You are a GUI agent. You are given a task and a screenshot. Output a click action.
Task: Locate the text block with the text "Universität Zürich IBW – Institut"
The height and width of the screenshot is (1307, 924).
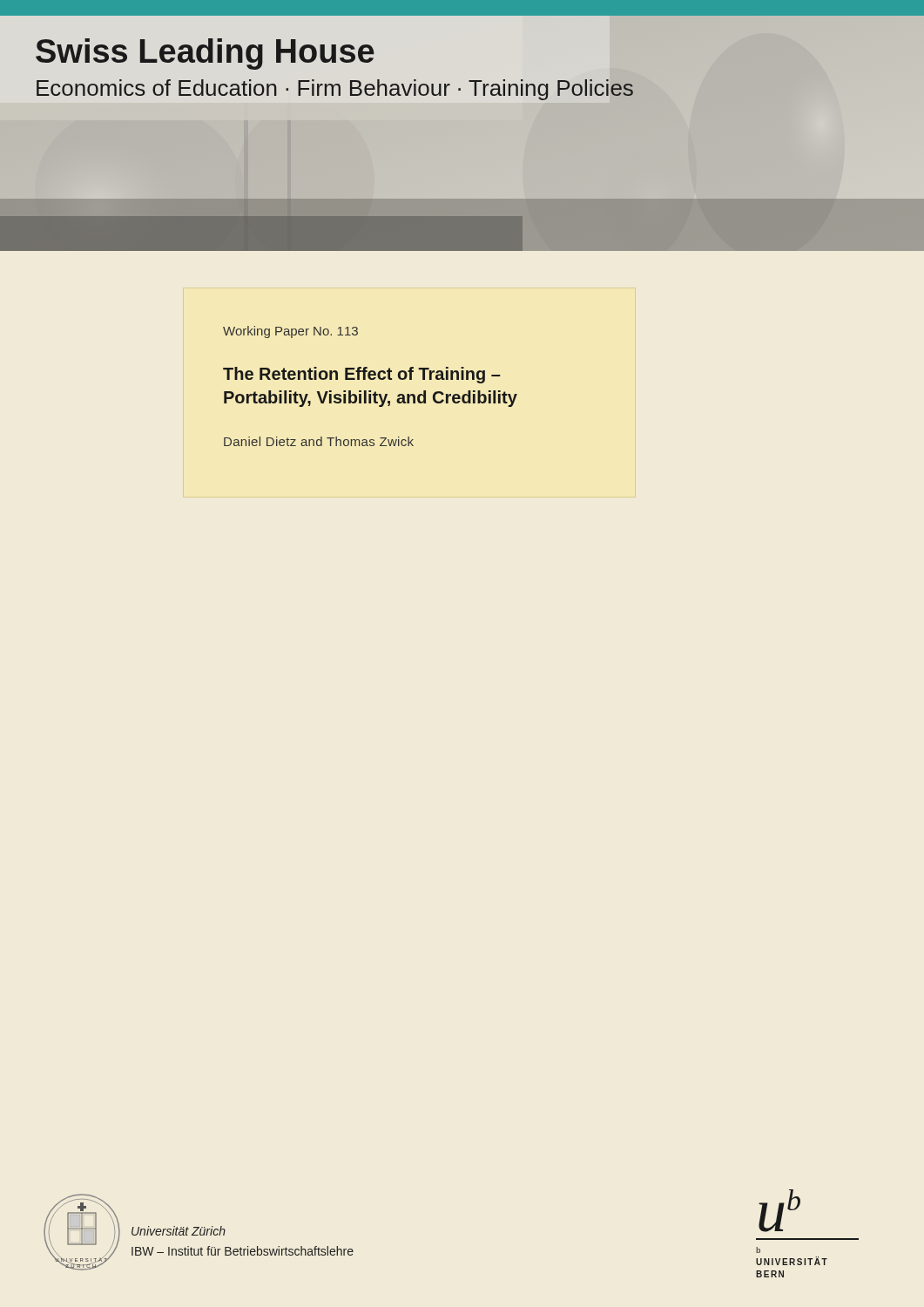(x=242, y=1241)
